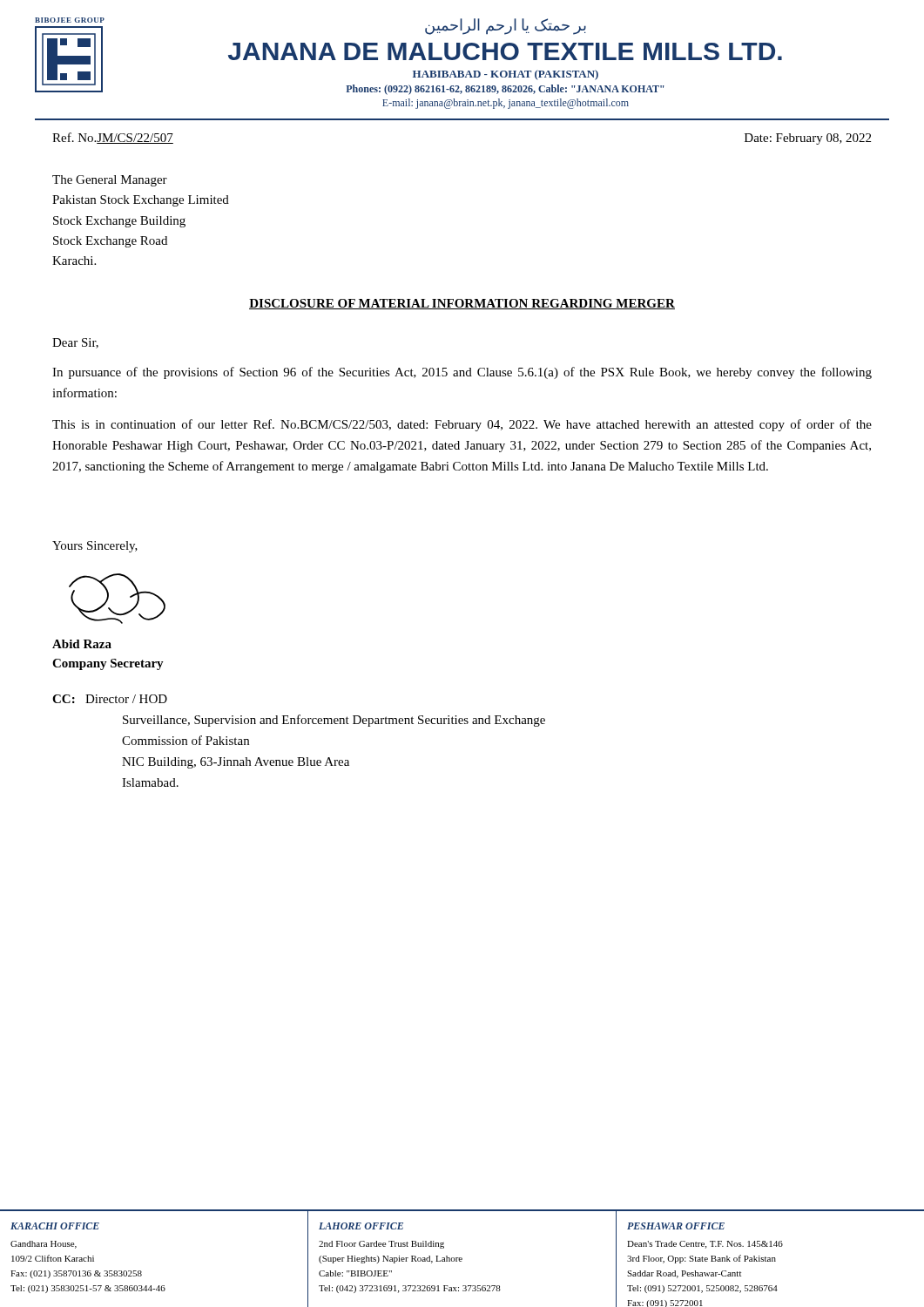Click on the text block starting "Ref. No.JM/CS/22/507"
924x1307 pixels.
tap(113, 138)
